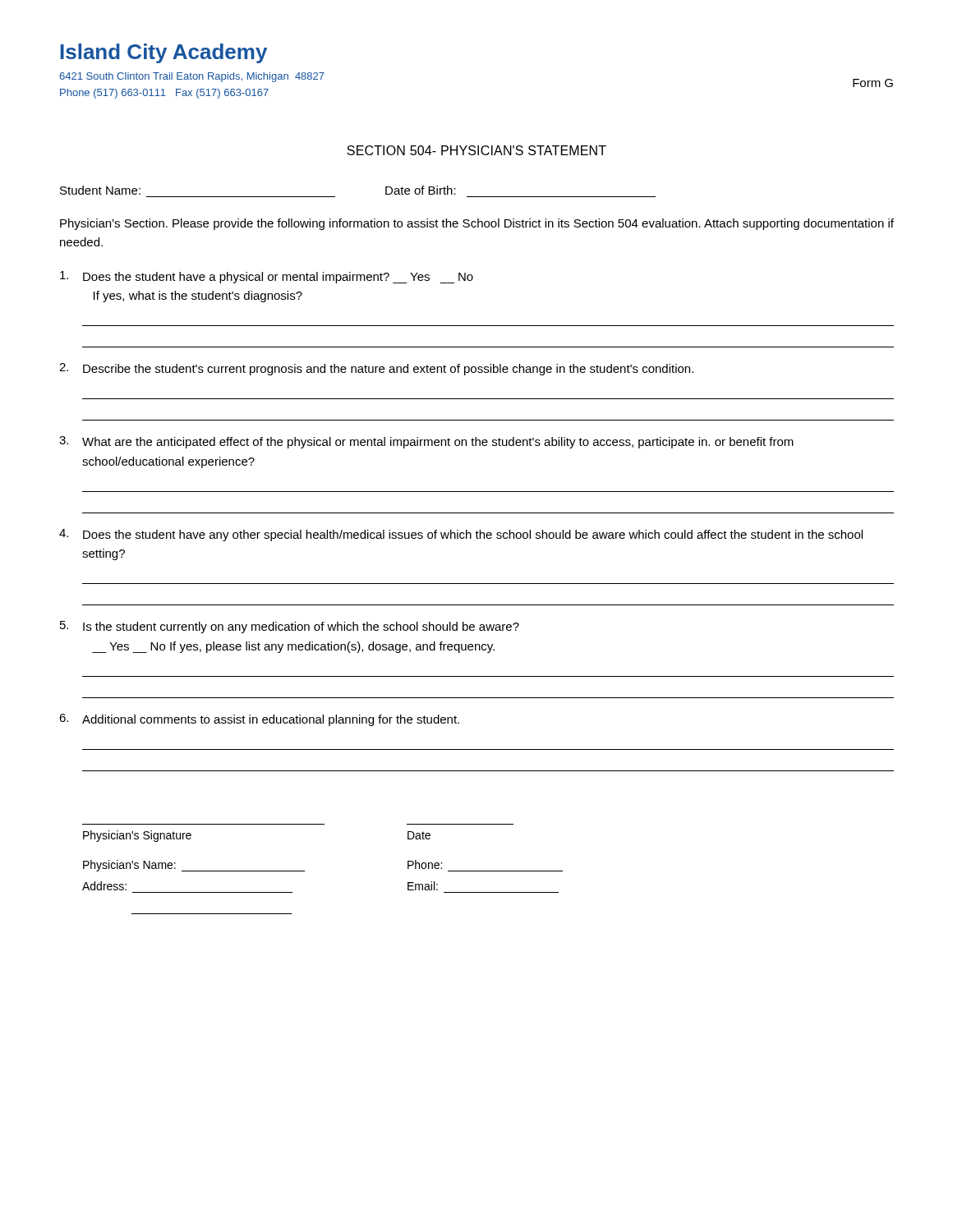Where does it say "Student Name: Date of Birth:"?

coord(97,190)
